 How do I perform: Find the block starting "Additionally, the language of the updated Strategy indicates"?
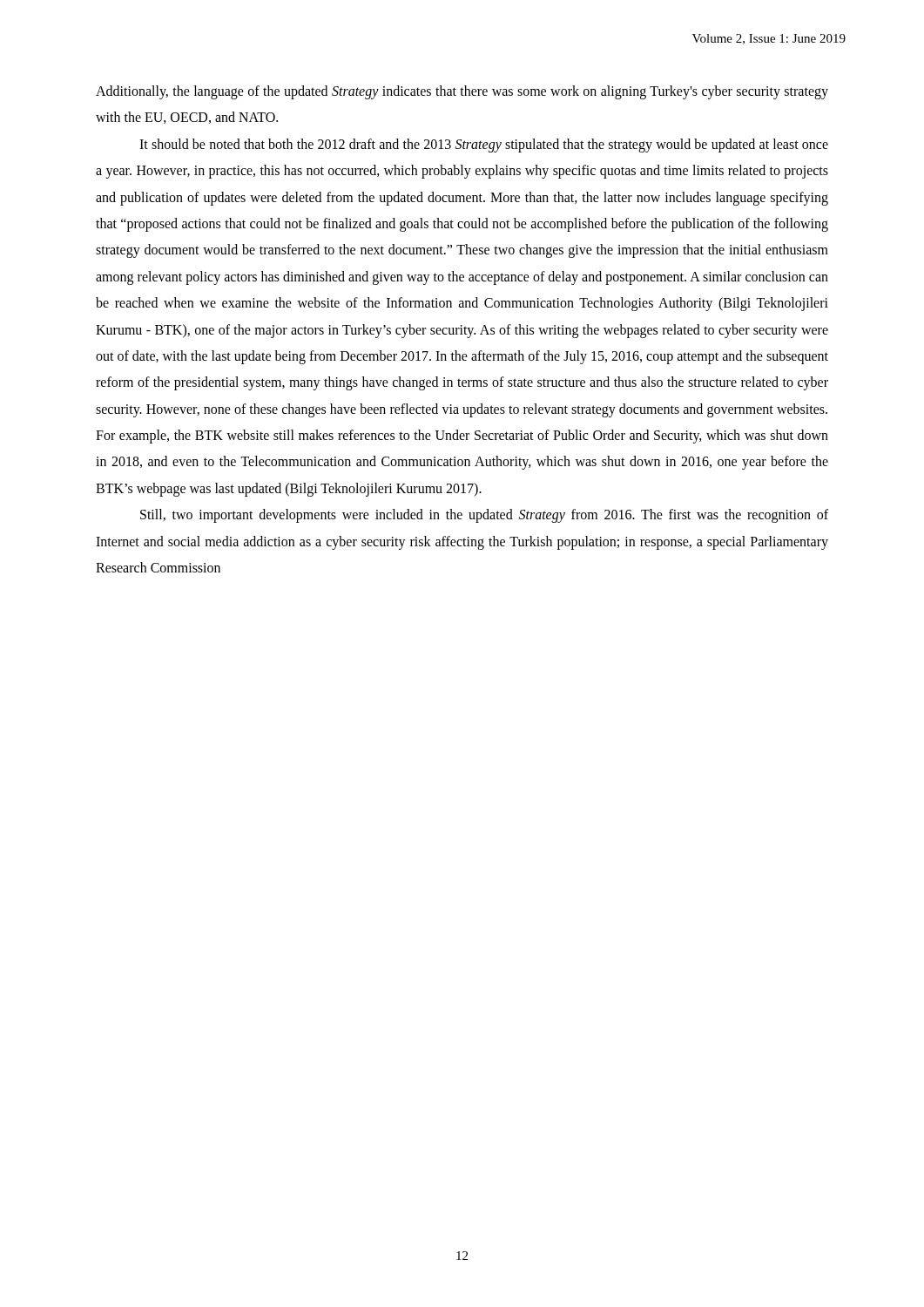point(462,104)
